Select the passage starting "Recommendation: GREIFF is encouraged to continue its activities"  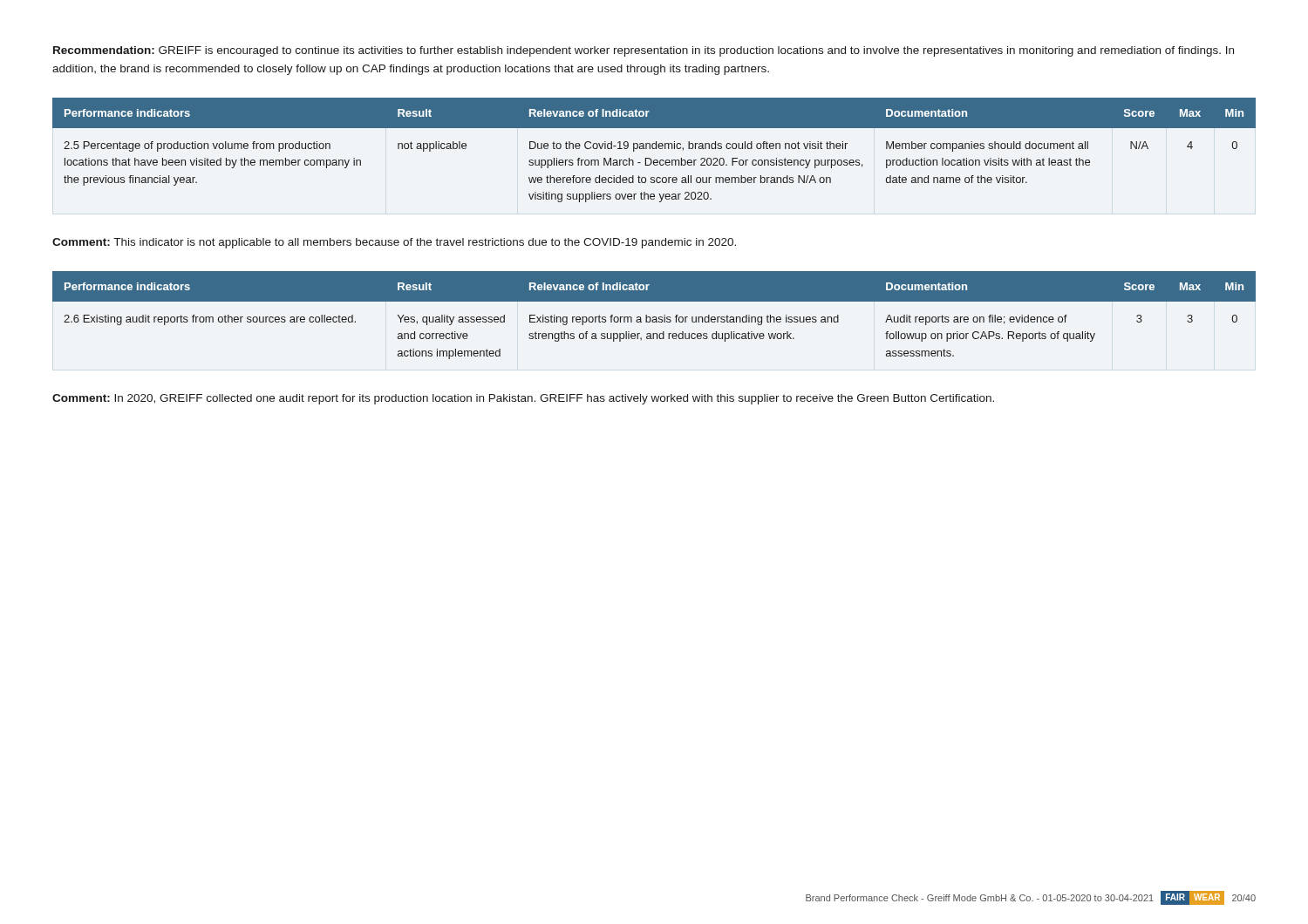tap(644, 59)
